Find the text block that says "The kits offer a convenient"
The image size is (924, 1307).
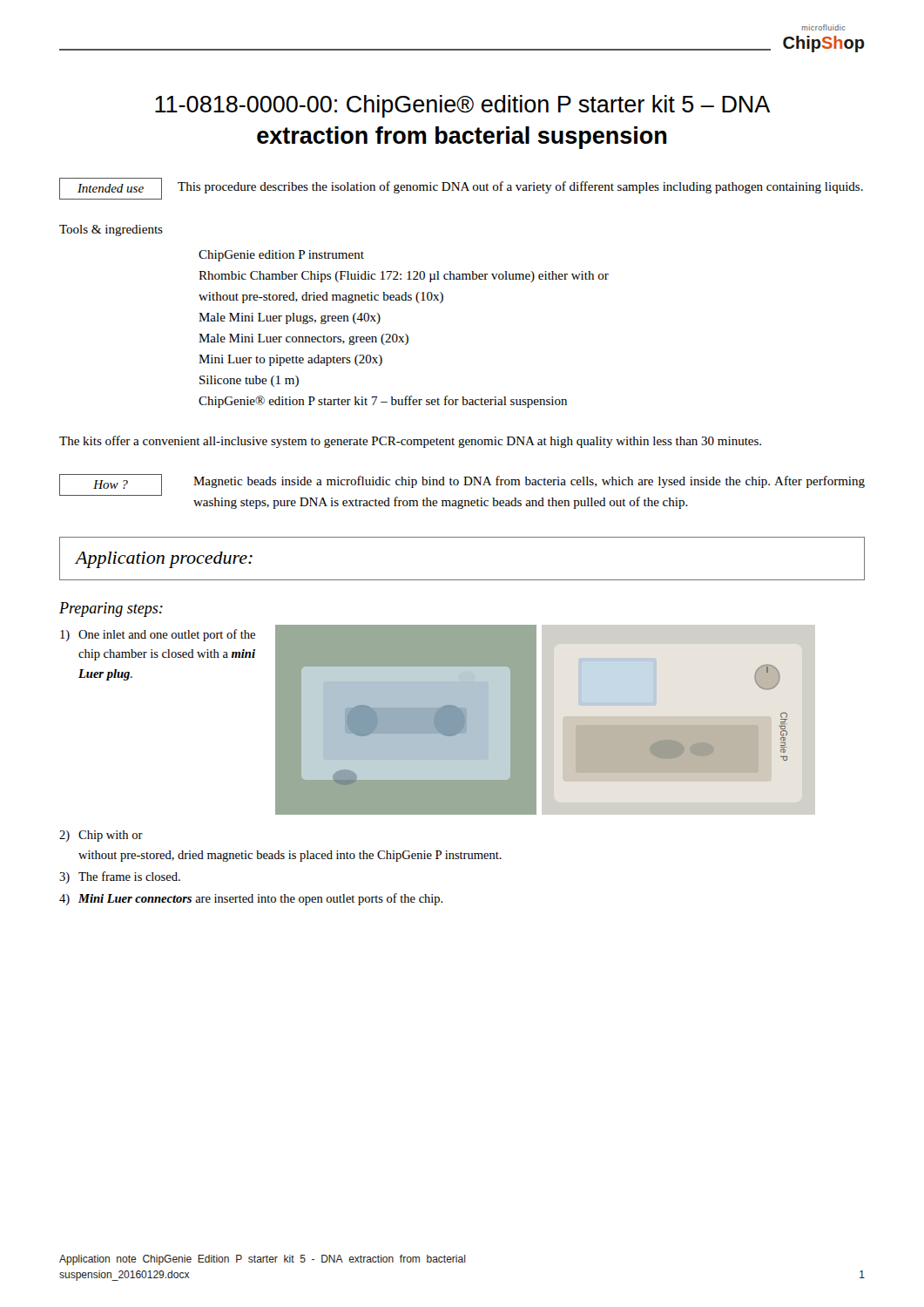pyautogui.click(x=411, y=441)
